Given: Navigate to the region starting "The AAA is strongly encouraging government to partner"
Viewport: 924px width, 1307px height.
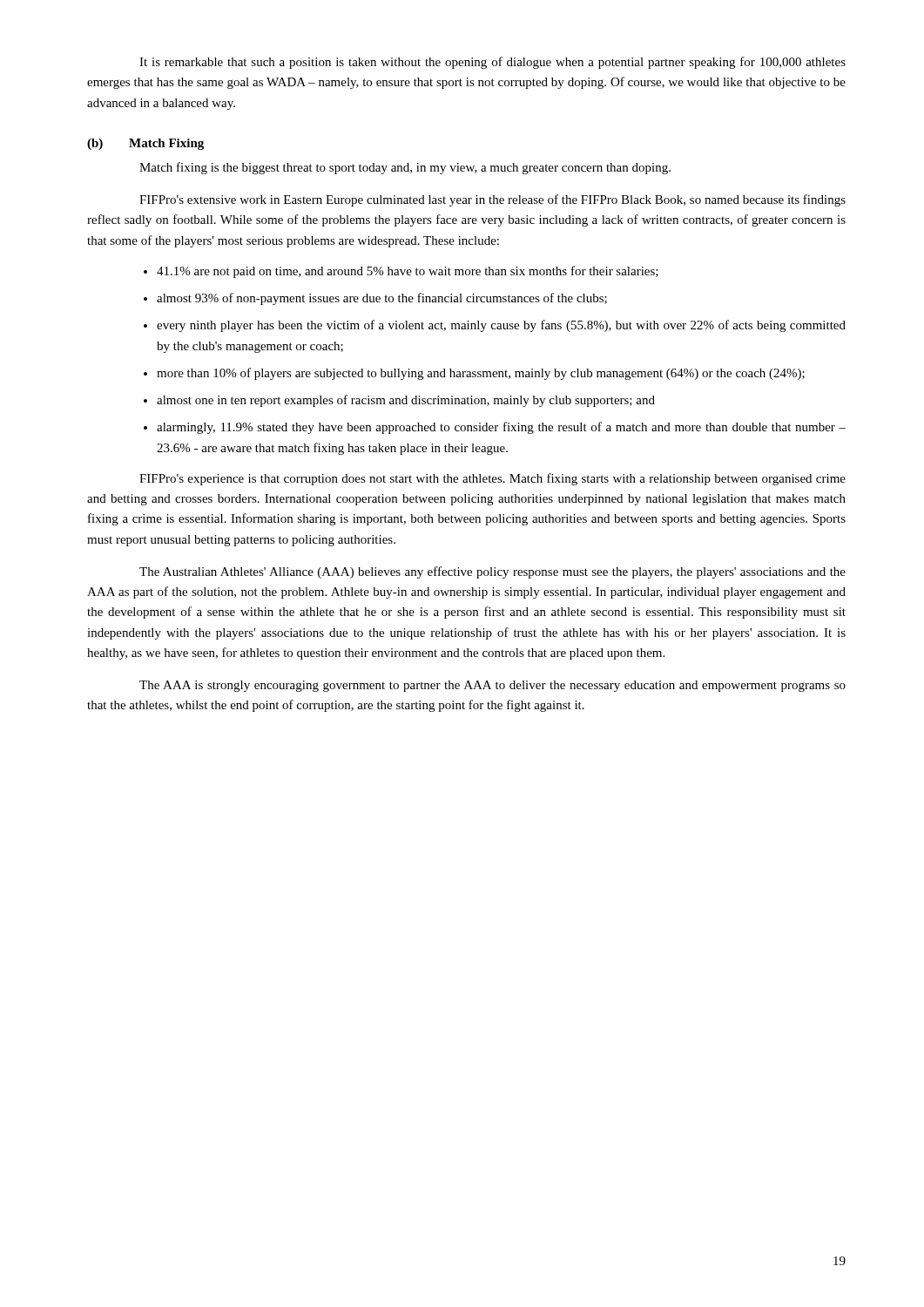Looking at the screenshot, I should click(x=466, y=696).
